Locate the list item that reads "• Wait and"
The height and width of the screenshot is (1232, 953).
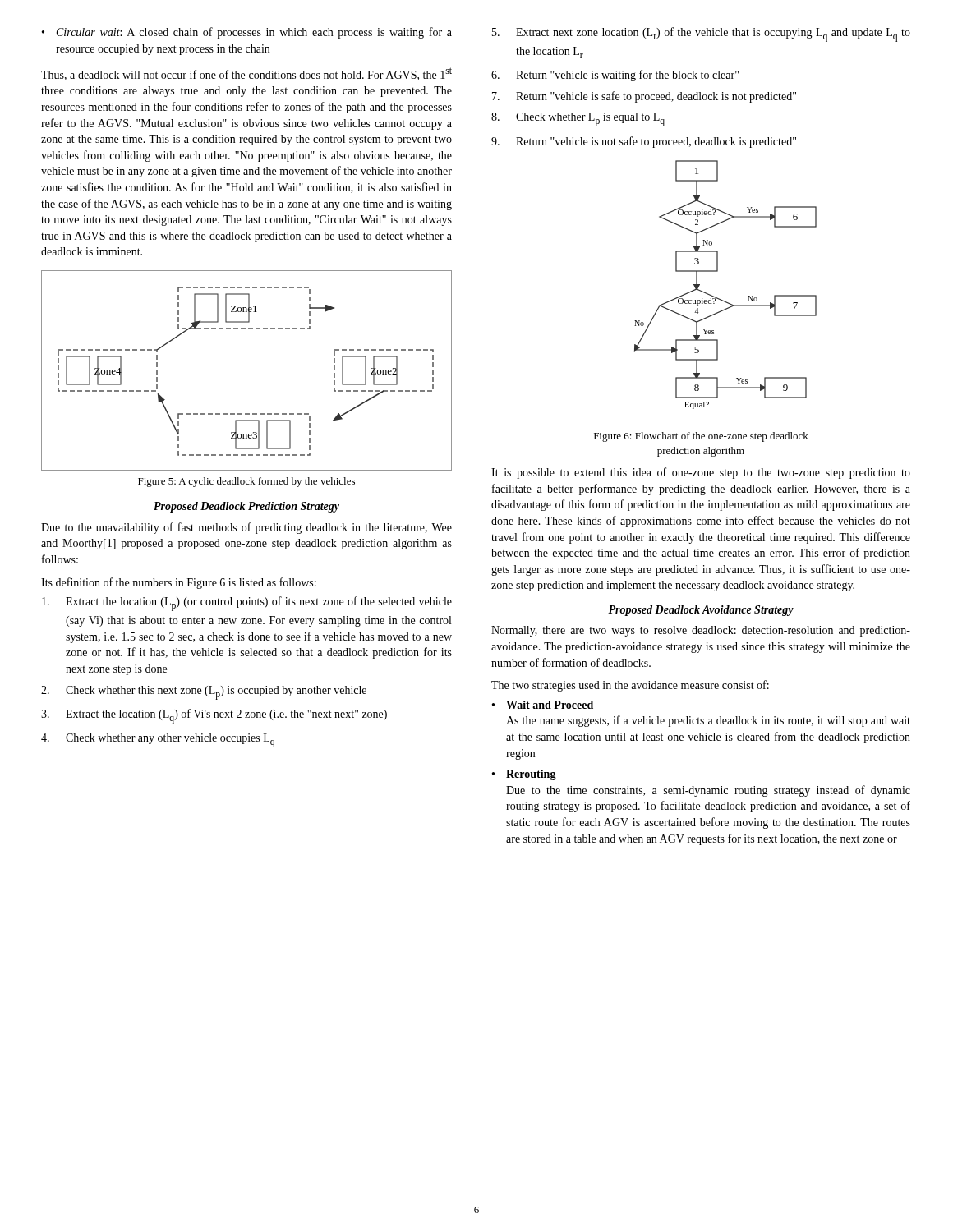701,729
